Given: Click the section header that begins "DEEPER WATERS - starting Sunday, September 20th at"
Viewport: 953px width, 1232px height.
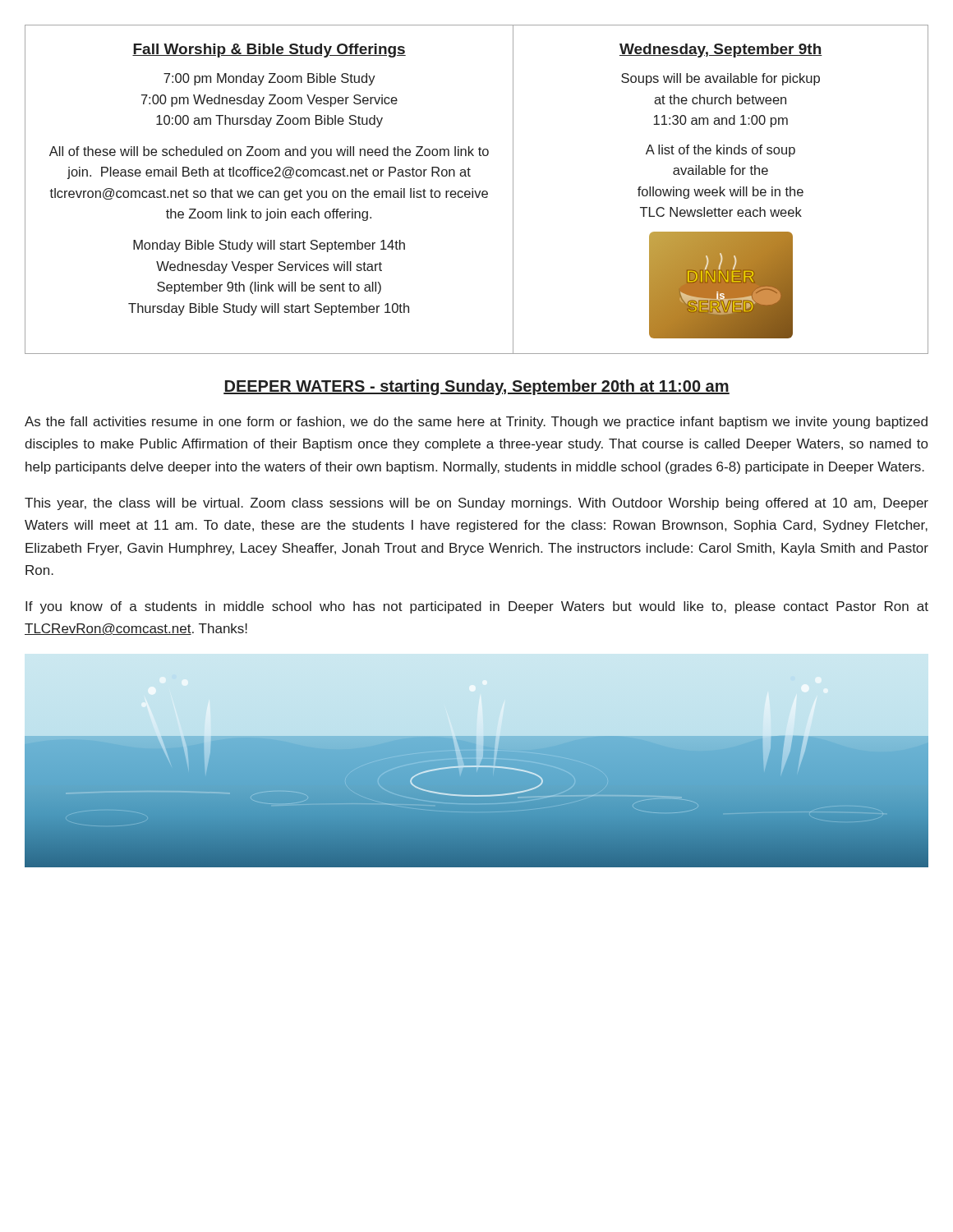Looking at the screenshot, I should point(476,386).
